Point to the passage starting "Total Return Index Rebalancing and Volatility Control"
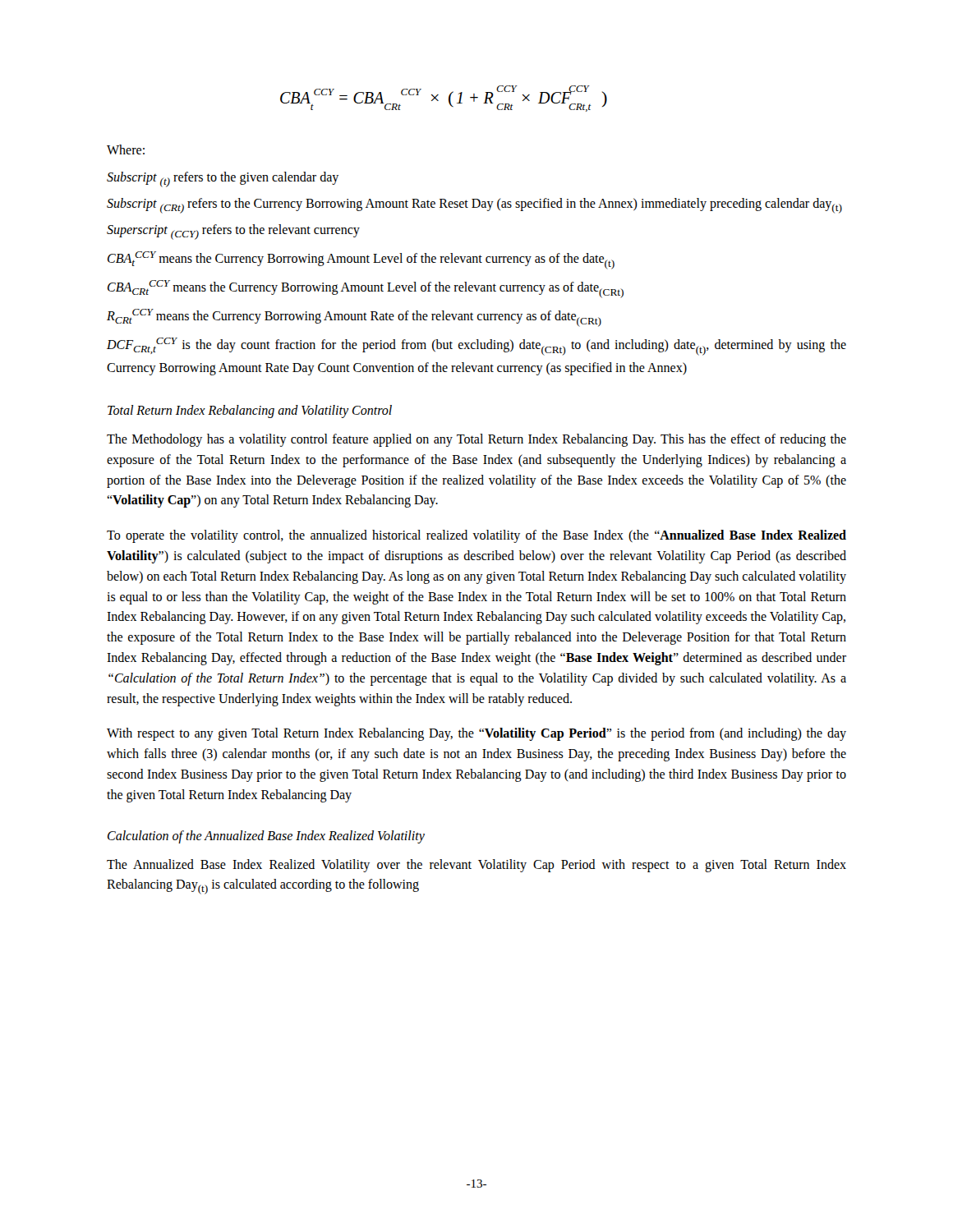Image resolution: width=953 pixels, height=1232 pixels. pos(249,410)
